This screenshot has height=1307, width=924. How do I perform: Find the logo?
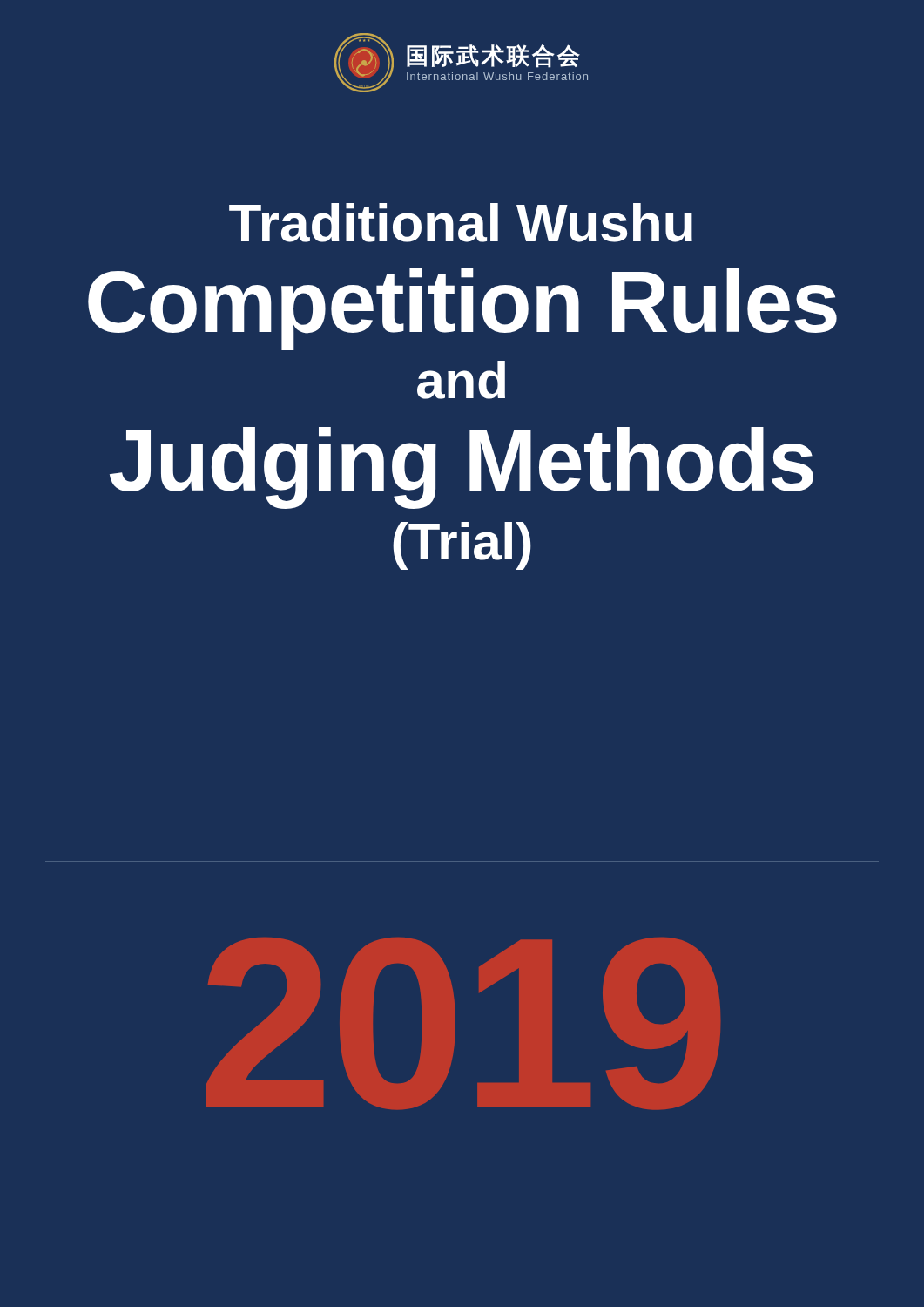462,63
